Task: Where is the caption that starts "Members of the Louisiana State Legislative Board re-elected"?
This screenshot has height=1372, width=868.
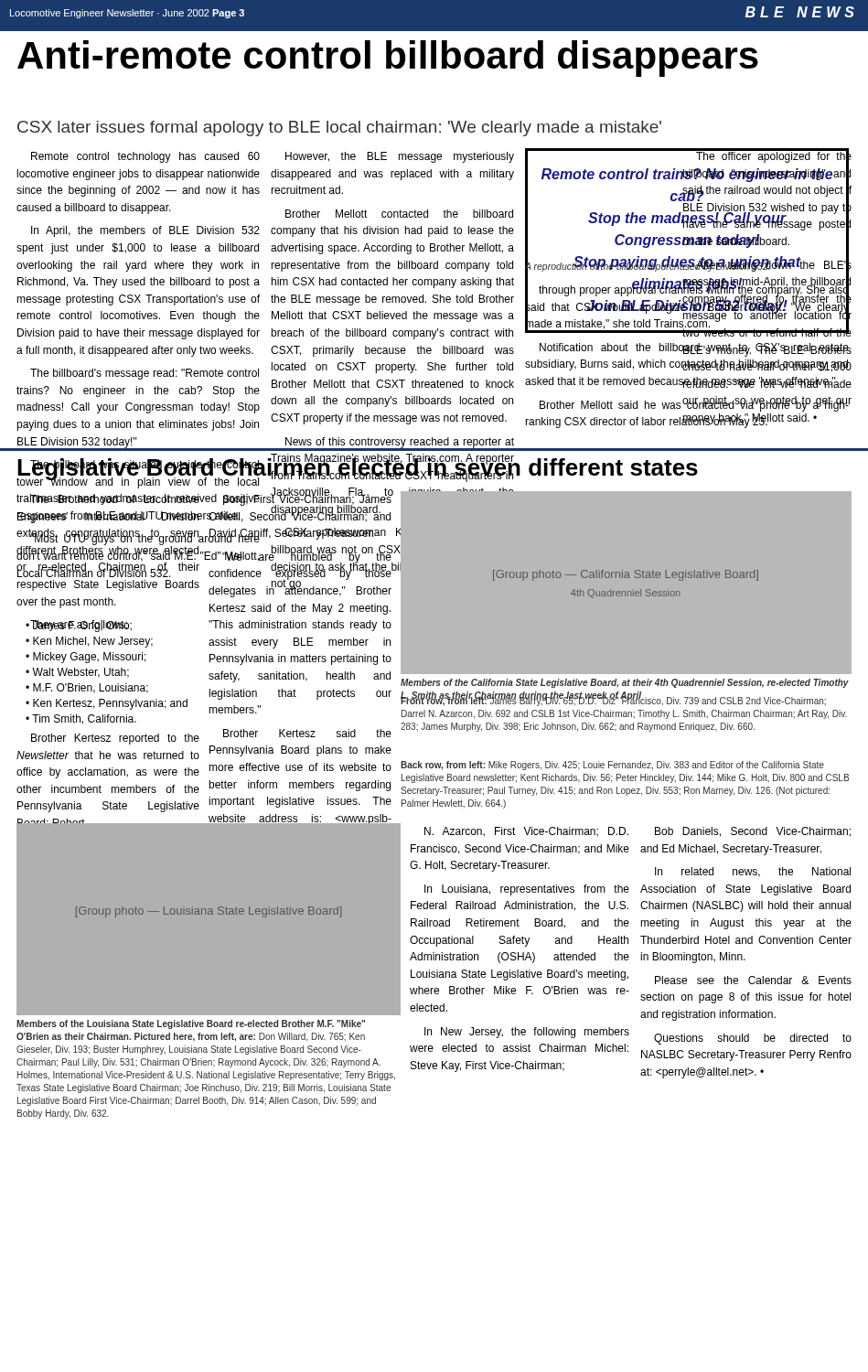Action: (x=206, y=1069)
